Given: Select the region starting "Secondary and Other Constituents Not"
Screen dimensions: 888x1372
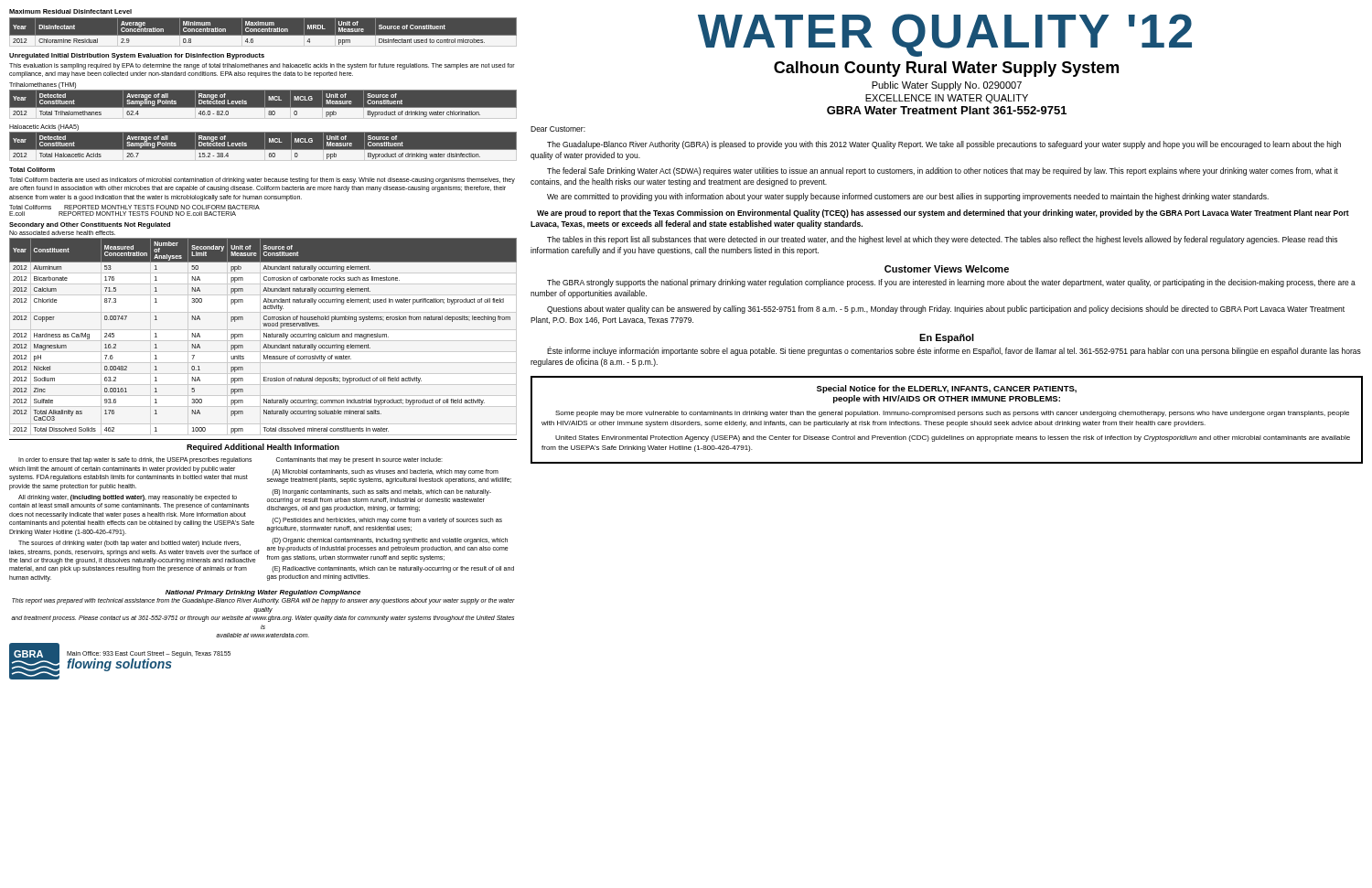Looking at the screenshot, I should (x=90, y=225).
